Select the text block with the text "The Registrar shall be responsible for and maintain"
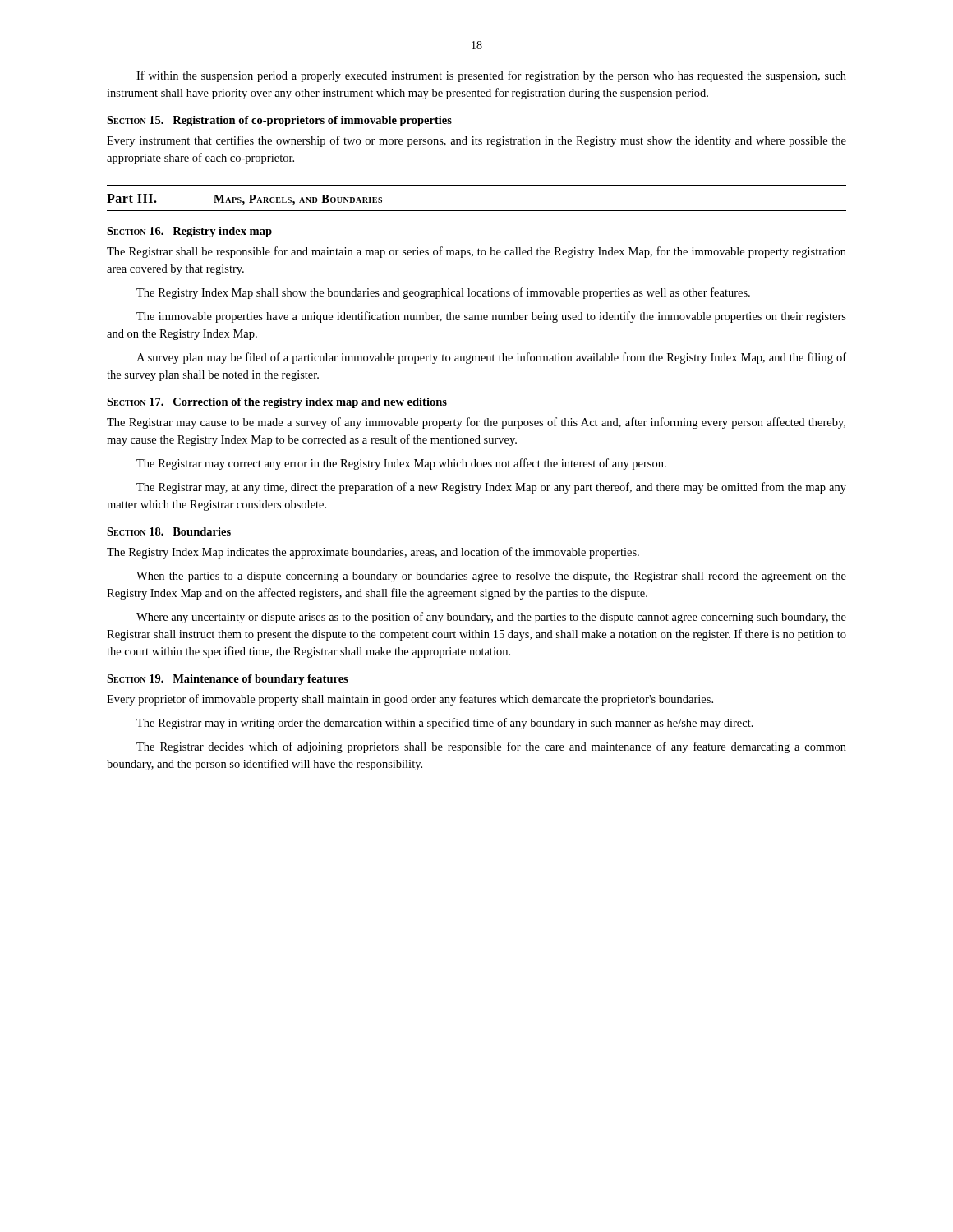Viewport: 953px width, 1232px height. 476,260
